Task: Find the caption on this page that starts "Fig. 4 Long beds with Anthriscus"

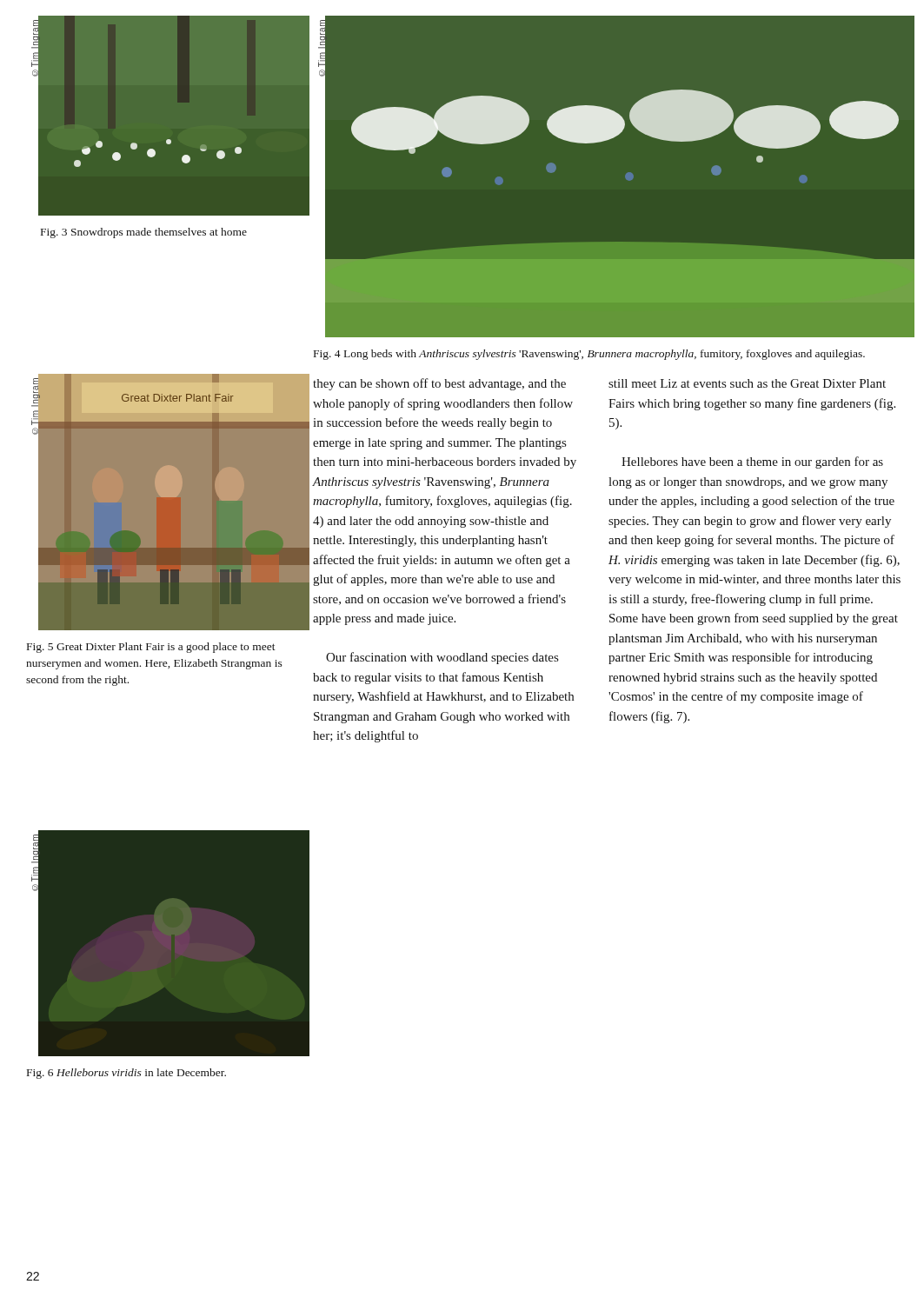Action: pos(589,353)
